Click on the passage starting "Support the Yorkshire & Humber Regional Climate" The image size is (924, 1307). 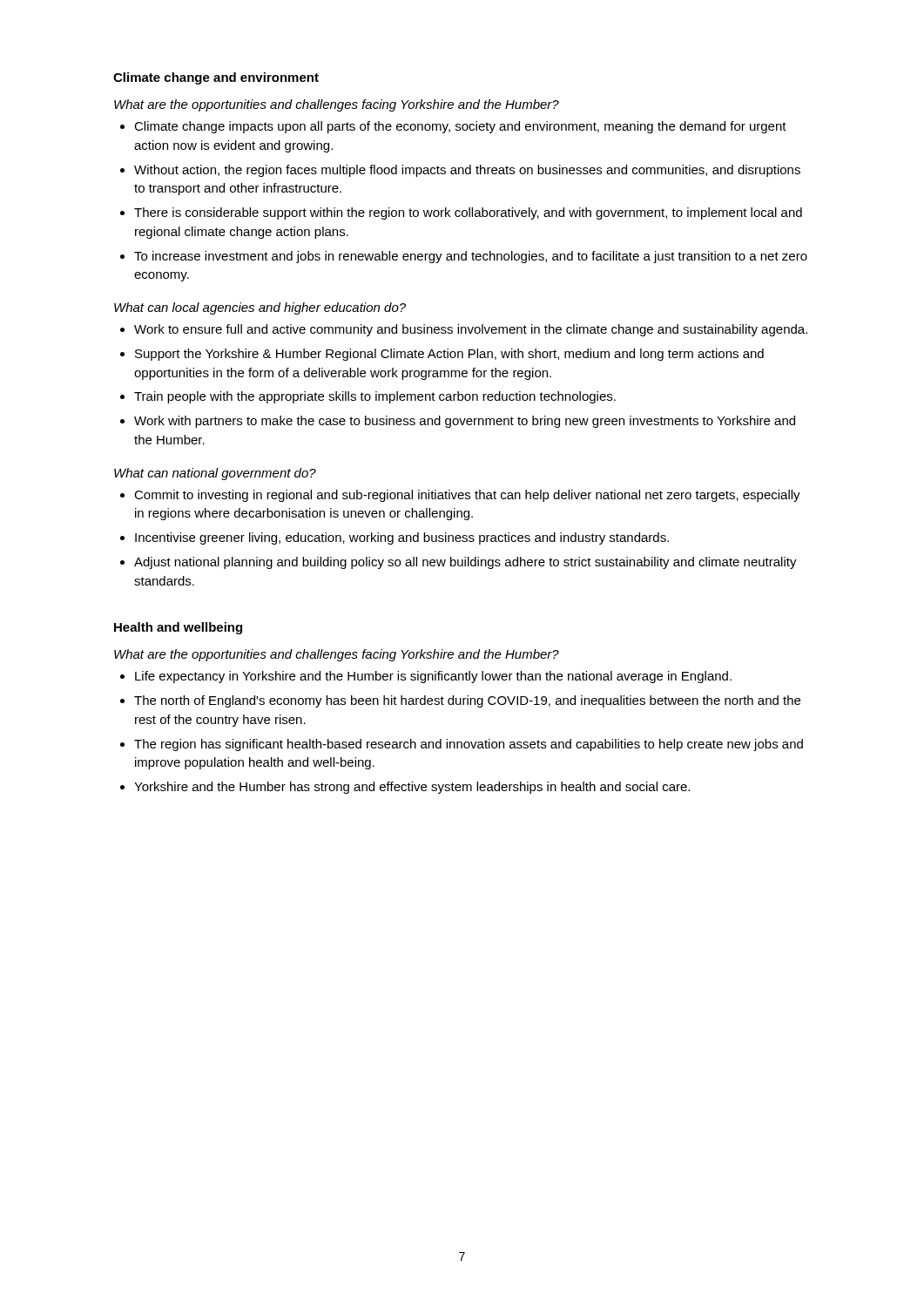pos(449,363)
